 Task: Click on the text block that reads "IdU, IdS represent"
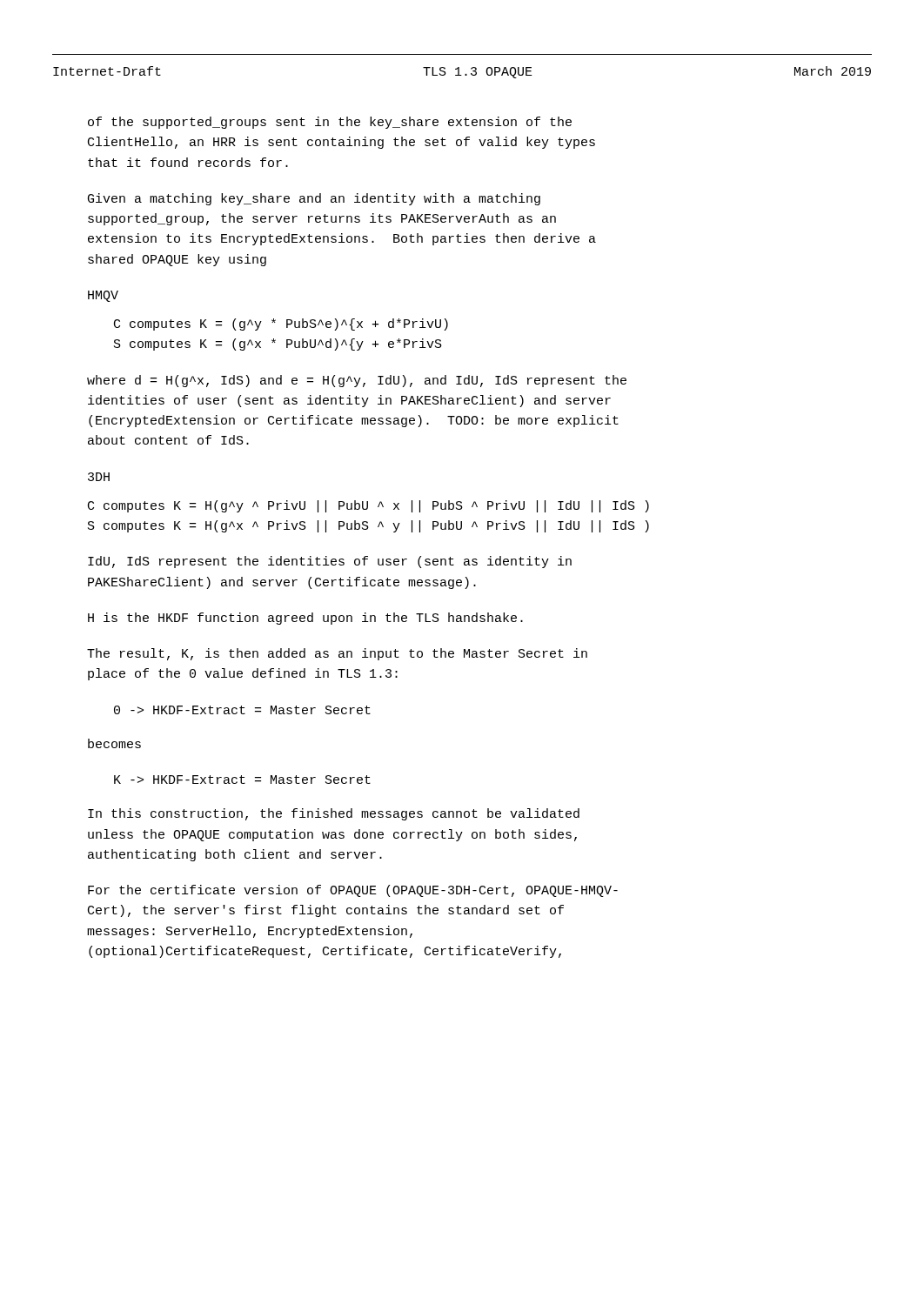pyautogui.click(x=330, y=573)
